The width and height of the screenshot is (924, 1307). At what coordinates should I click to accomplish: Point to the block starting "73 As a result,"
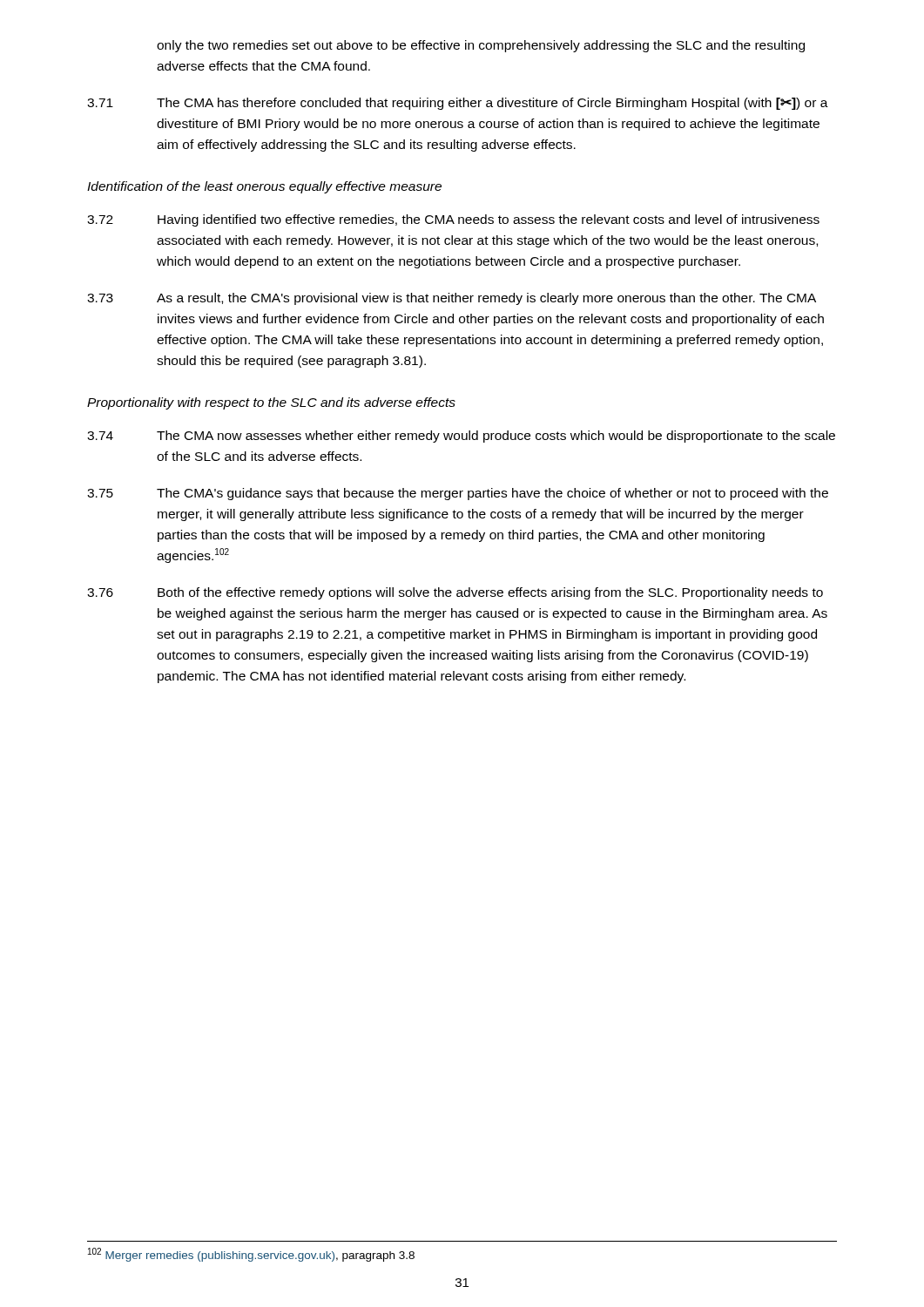[x=462, y=329]
